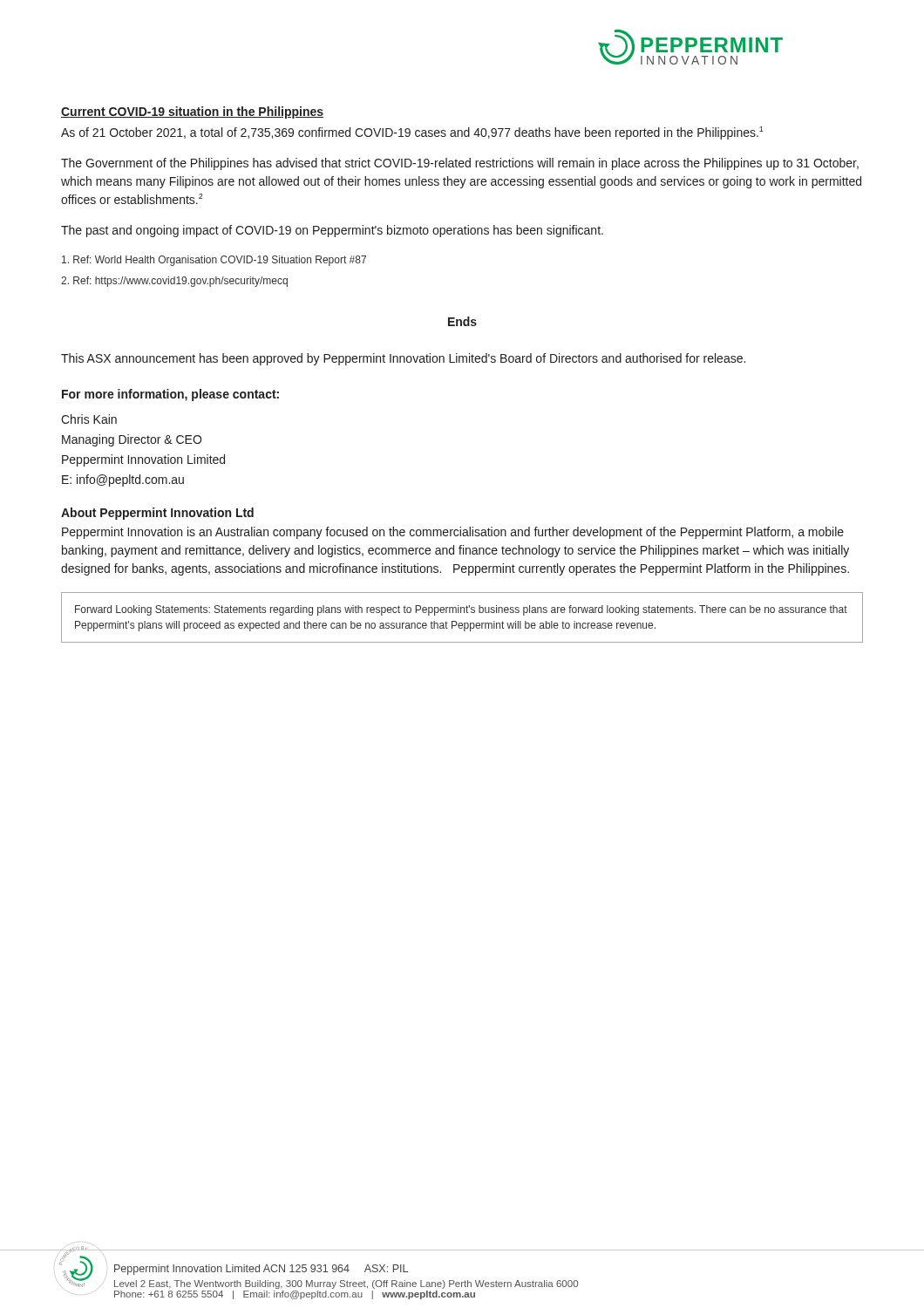
Task: Find the text block that says "Forward Looking Statements:"
Action: 461,618
